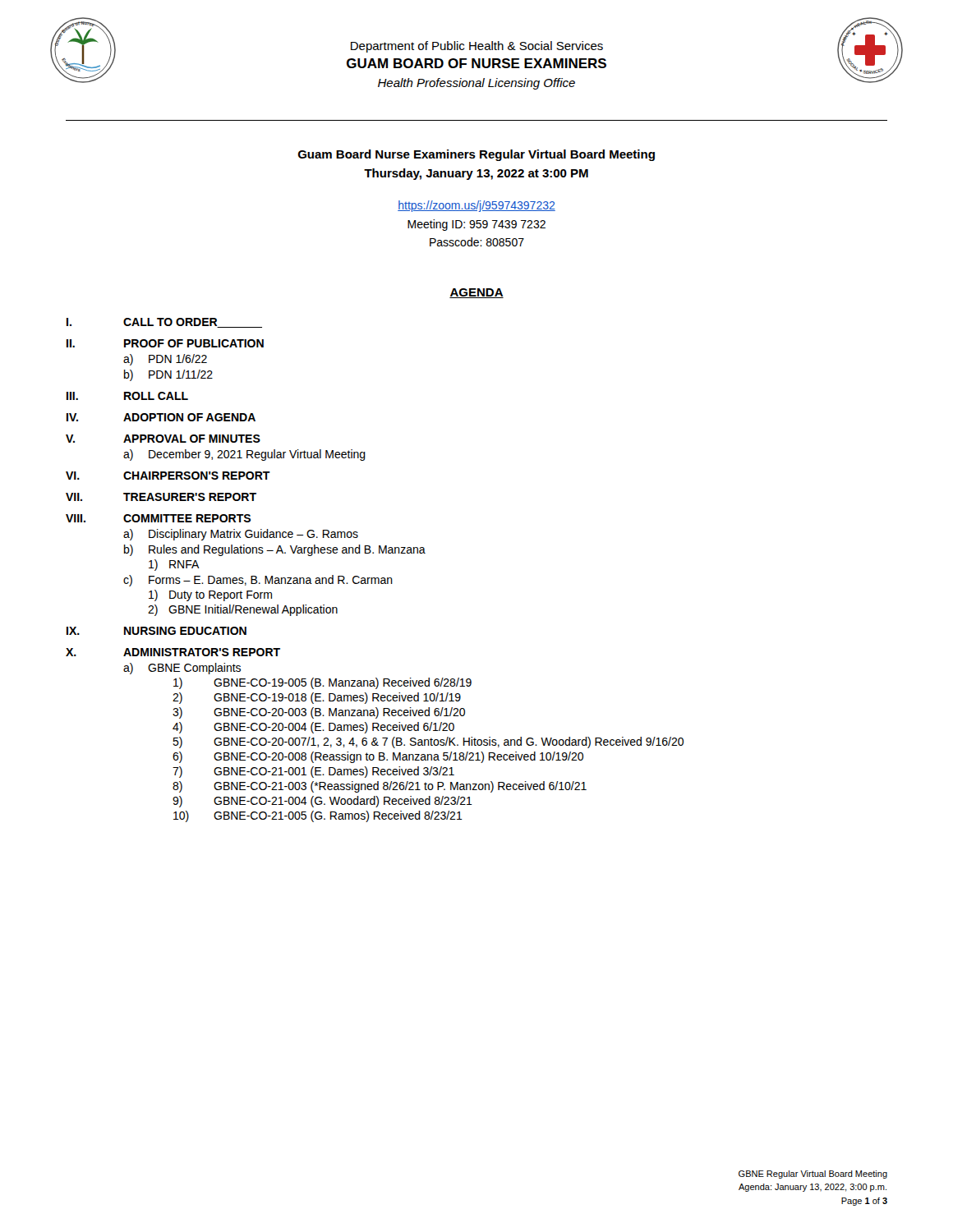Select the list item containing "VIII. COMMITTEE REPORTS a) Disciplinary Matrix Guidance"
This screenshot has height=1232, width=953.
click(158, 518)
